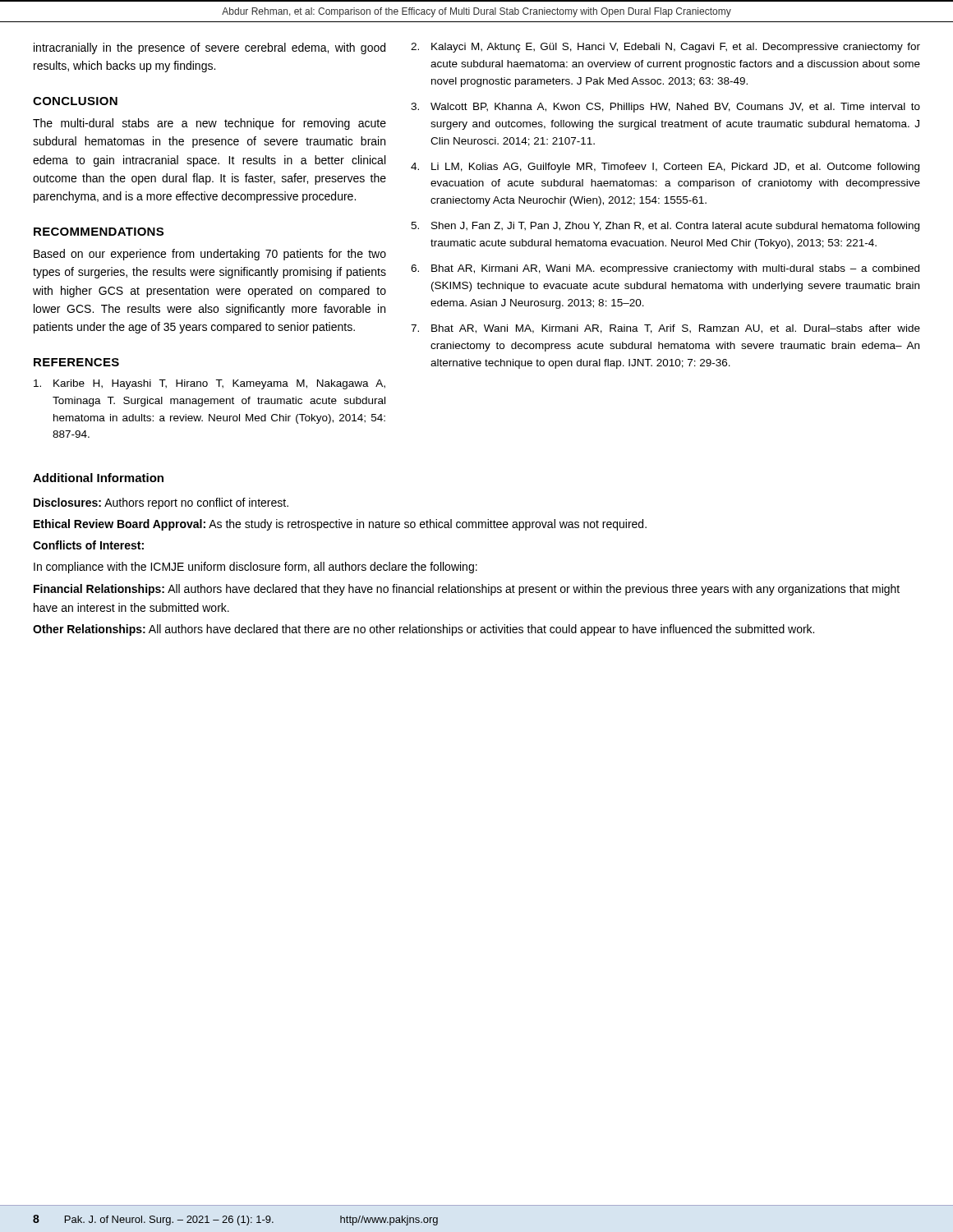Click on the text block starting "3. Walcott BP, Khanna A, Kwon"
The image size is (953, 1232).
point(665,124)
